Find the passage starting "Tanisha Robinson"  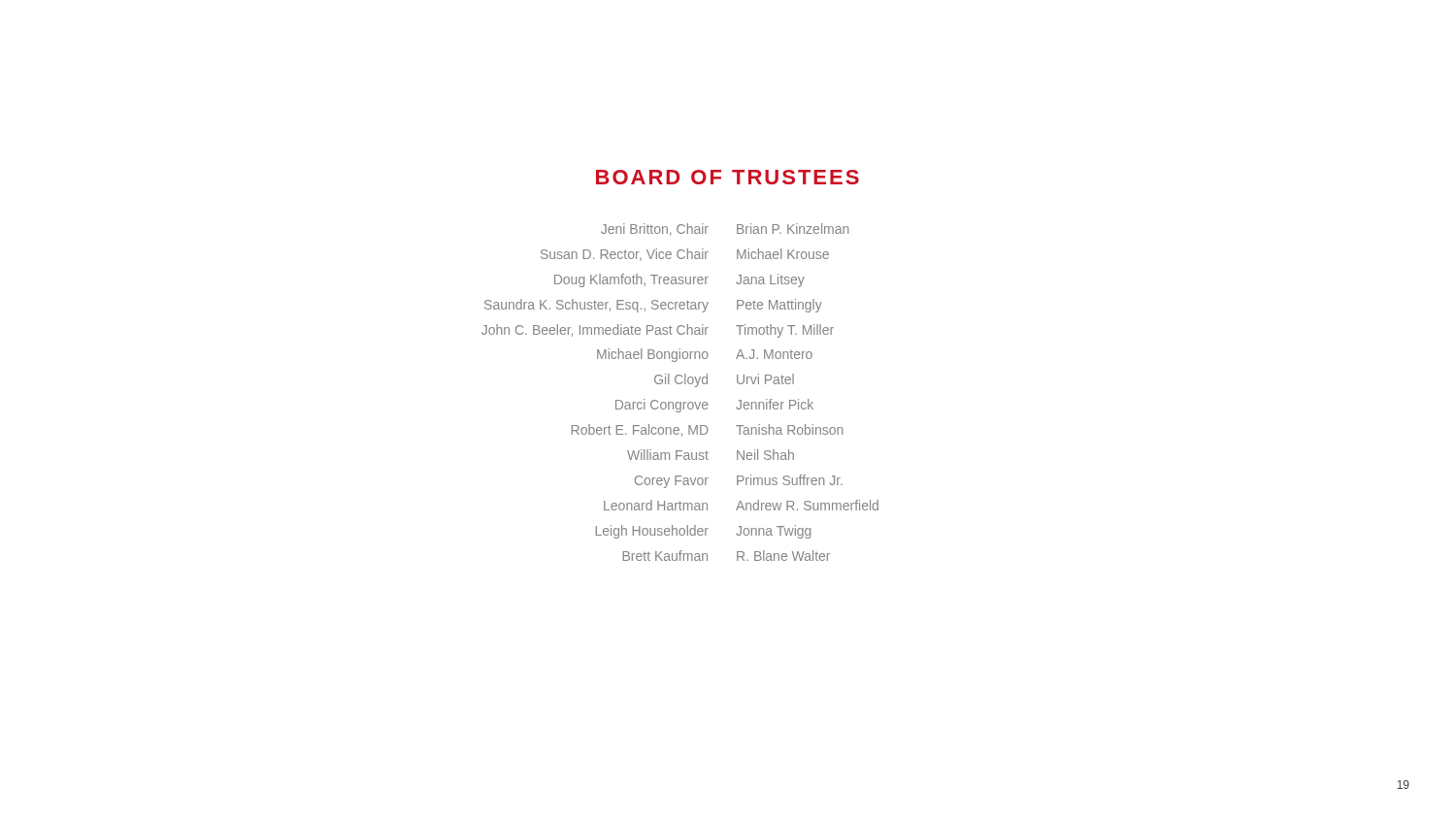790,430
